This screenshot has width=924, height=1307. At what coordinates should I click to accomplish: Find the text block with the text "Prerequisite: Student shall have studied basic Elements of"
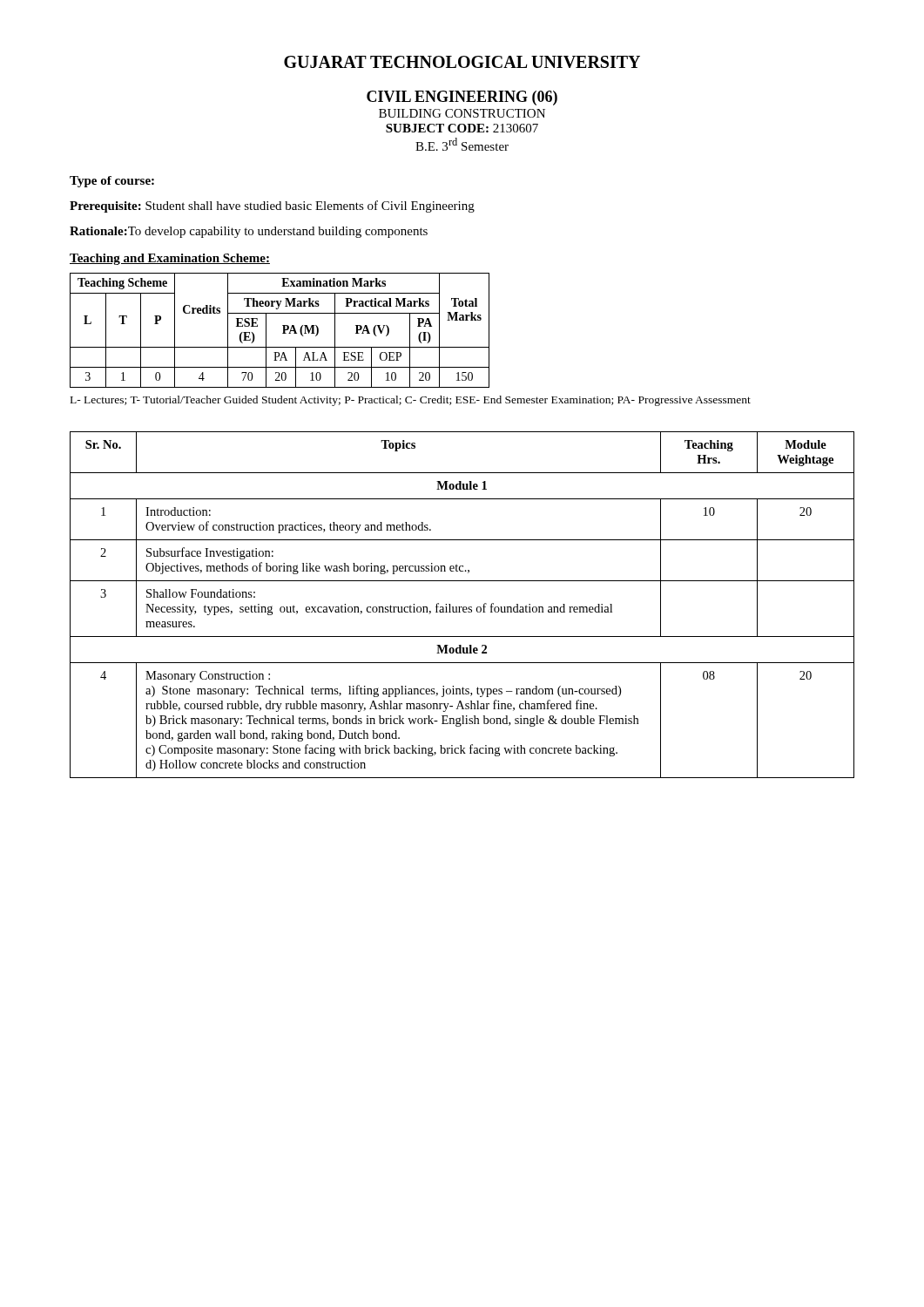(x=272, y=206)
